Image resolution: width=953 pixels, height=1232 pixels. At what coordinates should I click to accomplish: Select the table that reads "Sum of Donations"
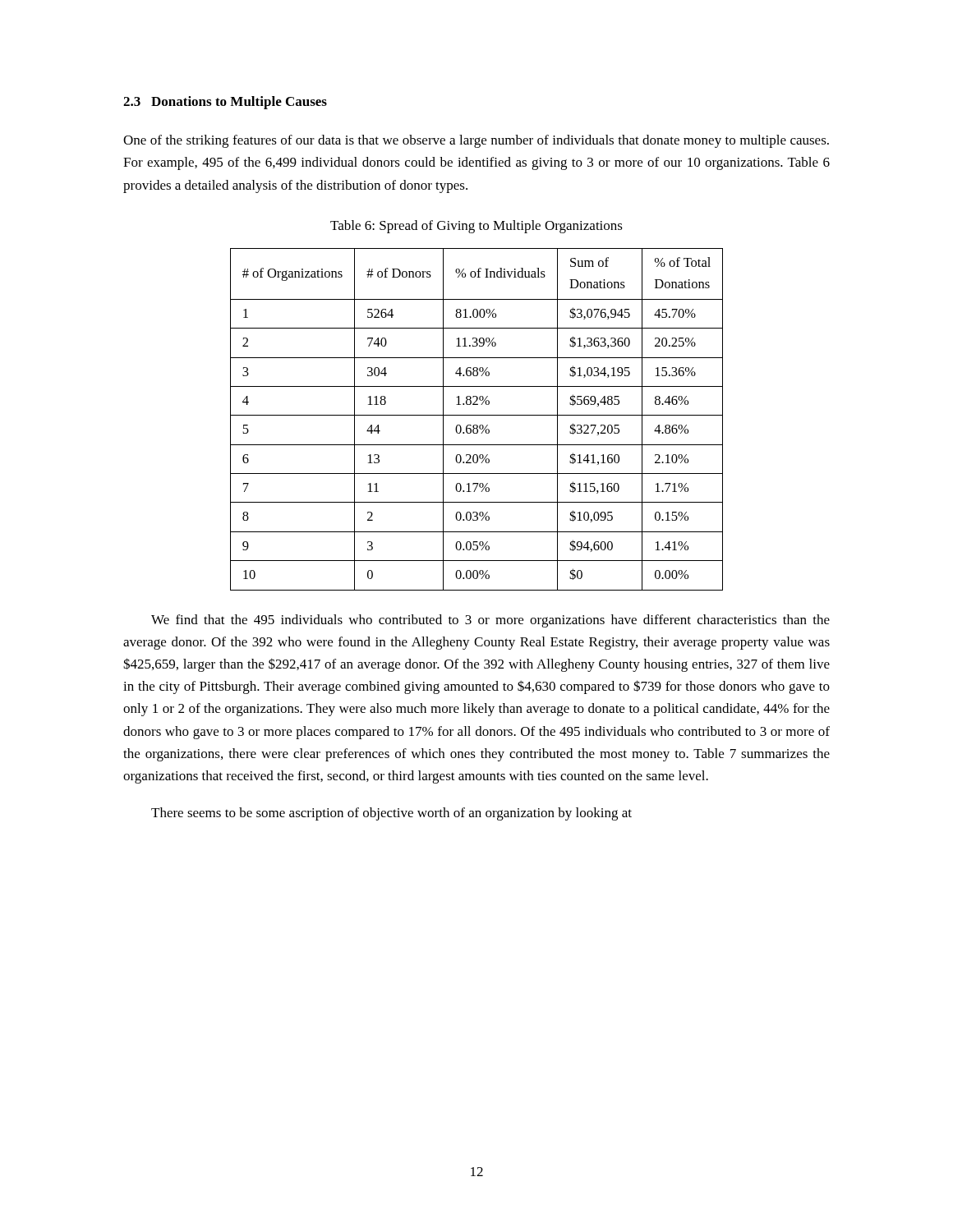(x=476, y=419)
